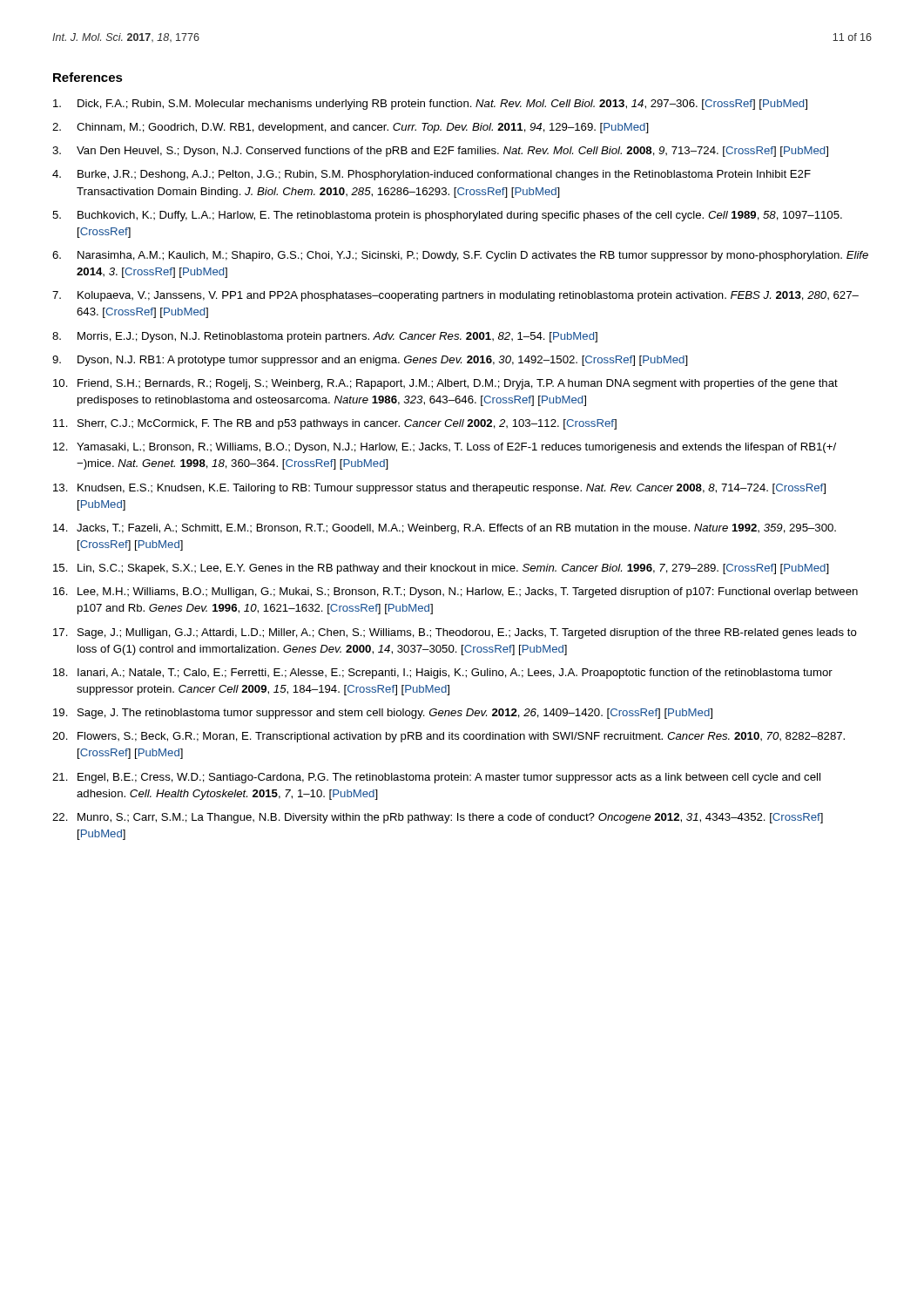Find the text block starting "2. Chinnam, M.; Goodrich, D.W. RB1, development, and"
Screen dimensions: 1307x924
(x=462, y=127)
